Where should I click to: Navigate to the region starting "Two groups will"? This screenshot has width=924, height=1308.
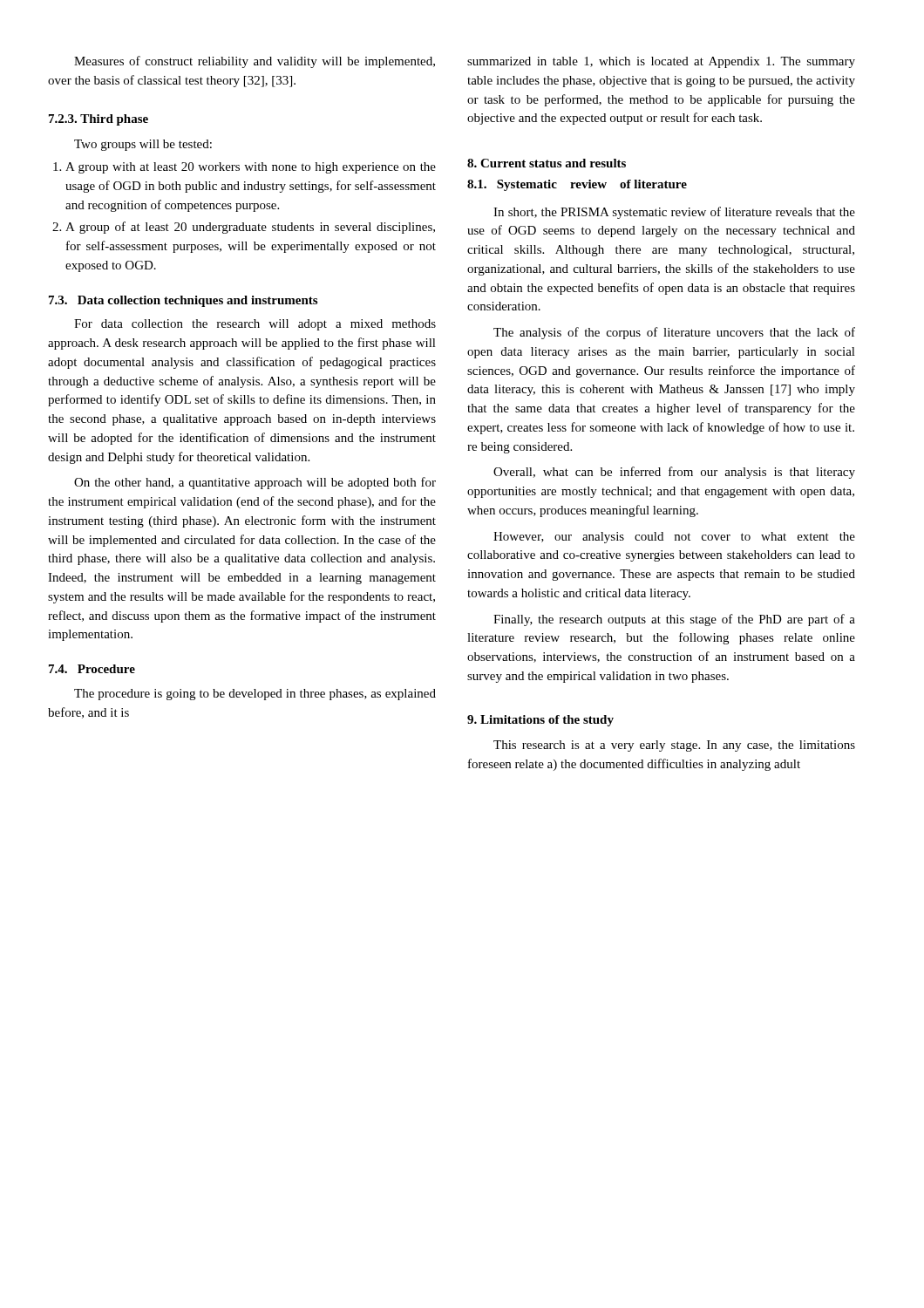coord(143,145)
